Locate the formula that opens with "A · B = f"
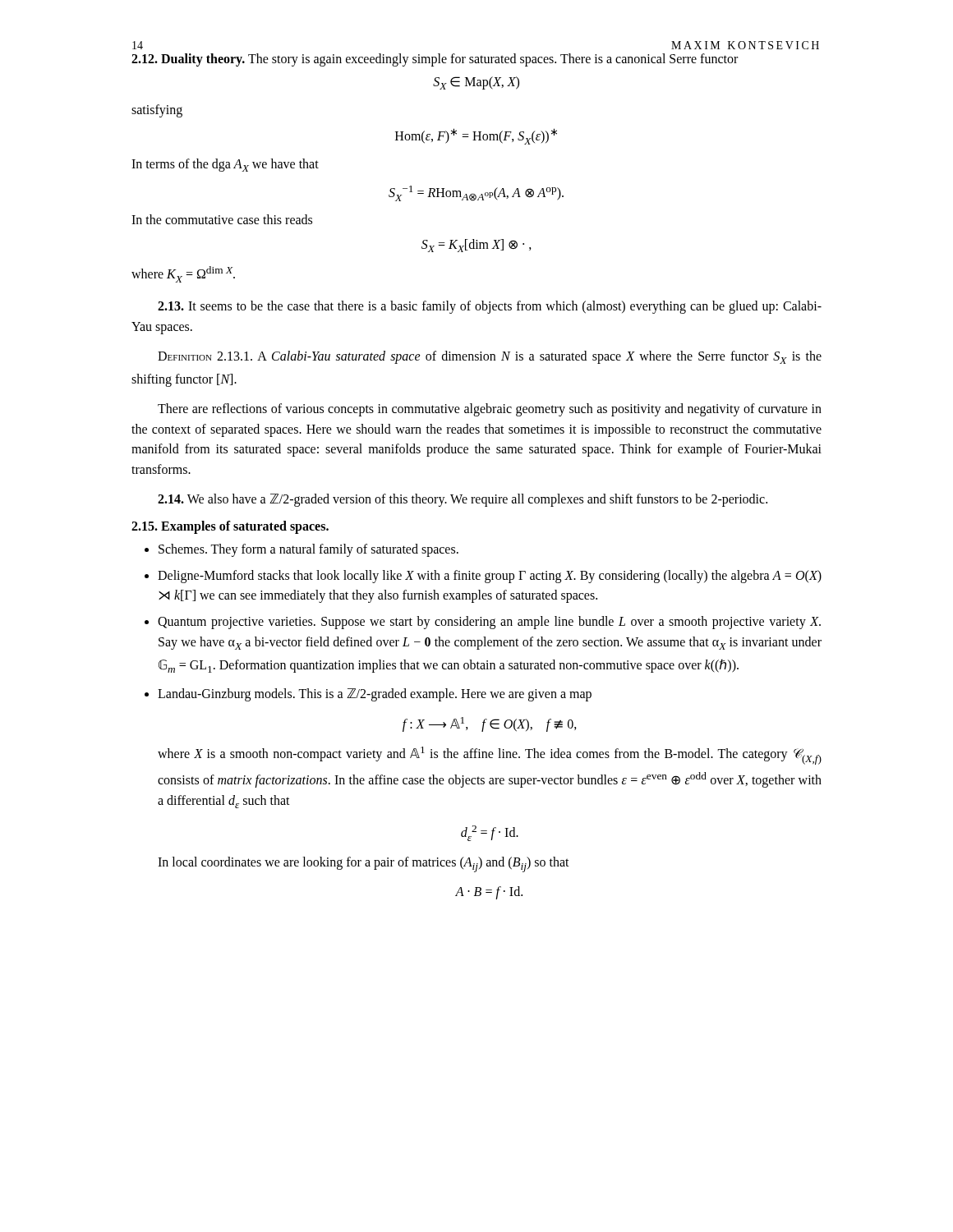The width and height of the screenshot is (953, 1232). pyautogui.click(x=490, y=891)
